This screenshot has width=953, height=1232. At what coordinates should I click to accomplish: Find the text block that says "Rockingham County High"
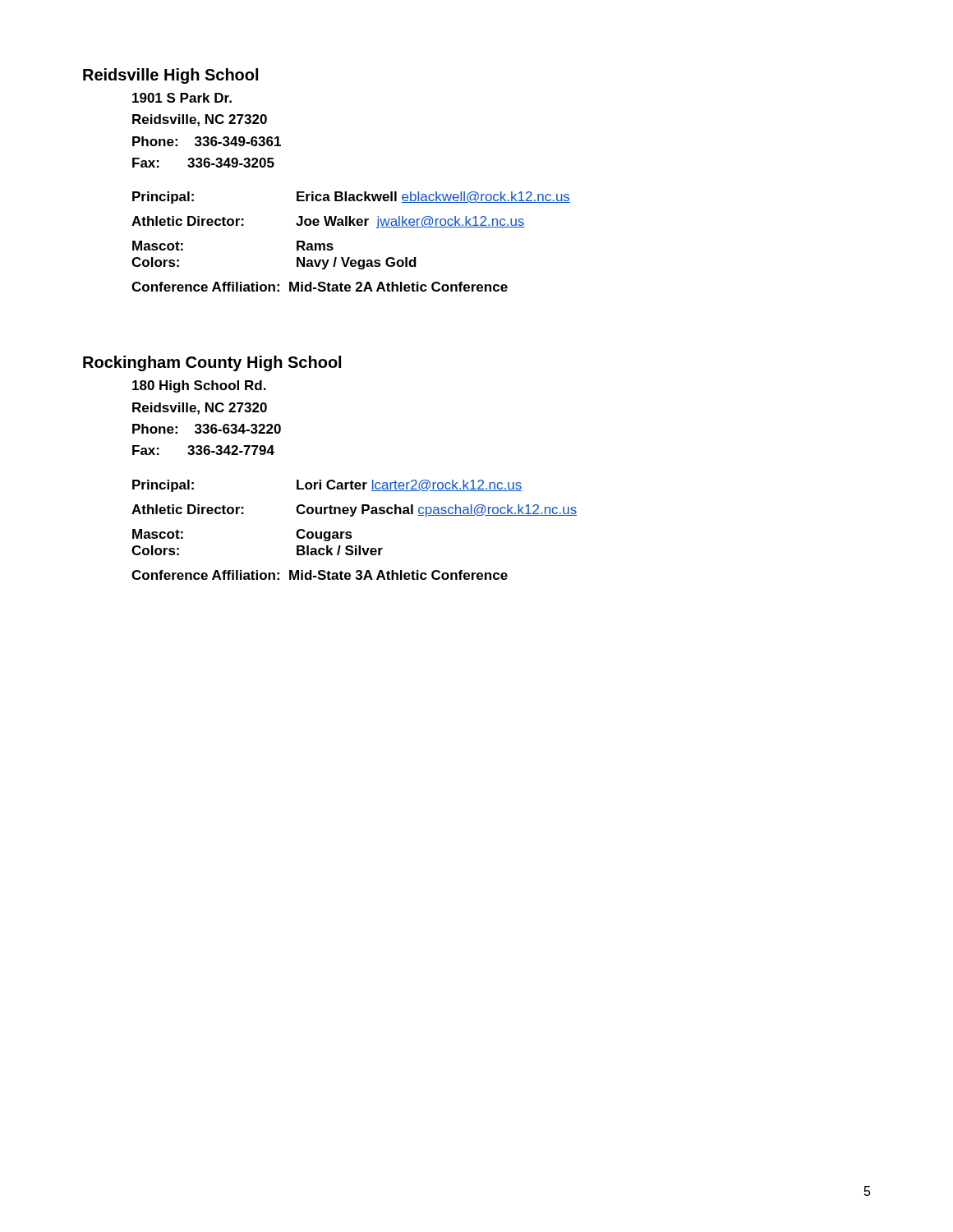(x=476, y=469)
